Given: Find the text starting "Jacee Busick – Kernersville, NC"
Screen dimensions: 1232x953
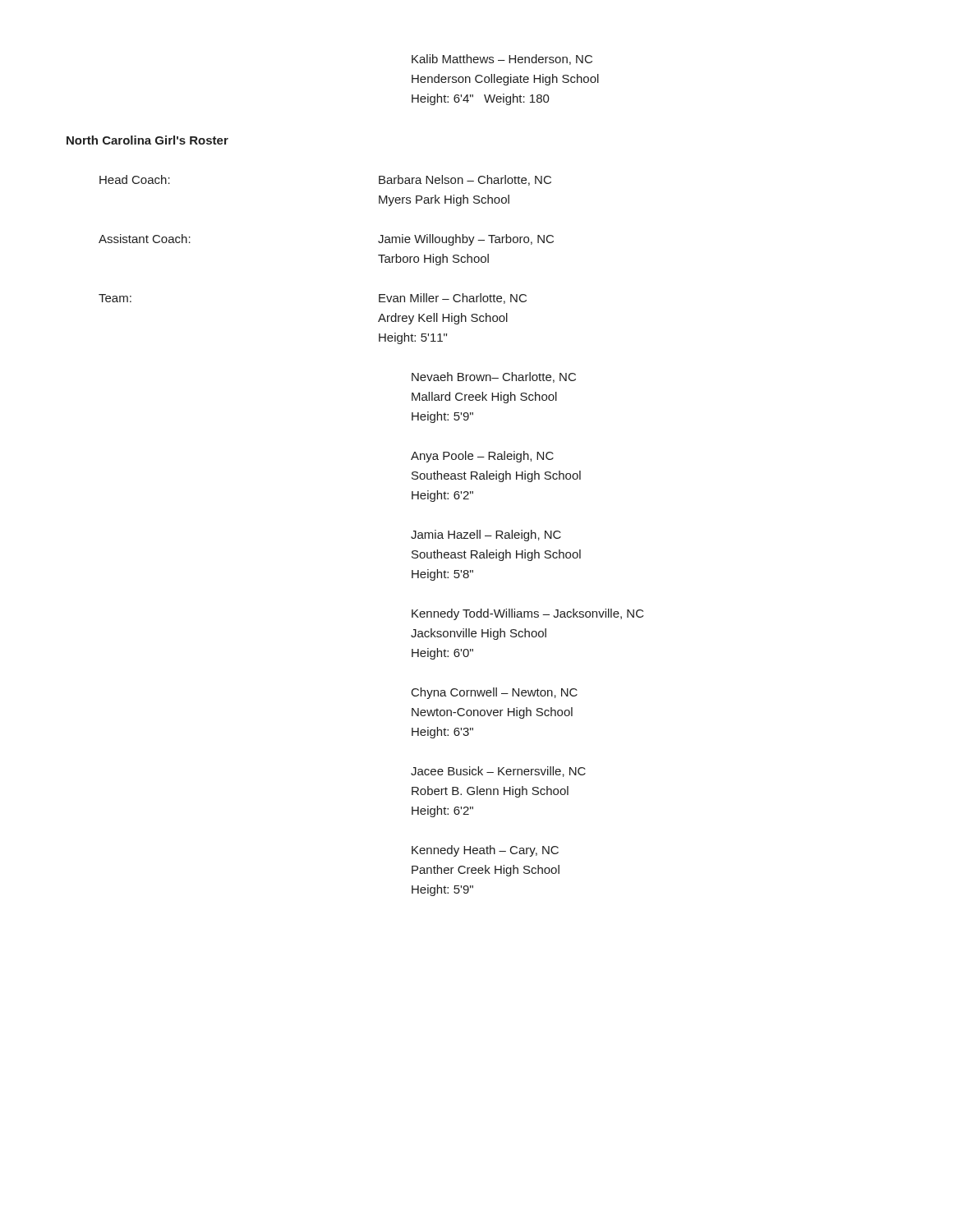Looking at the screenshot, I should tap(498, 791).
